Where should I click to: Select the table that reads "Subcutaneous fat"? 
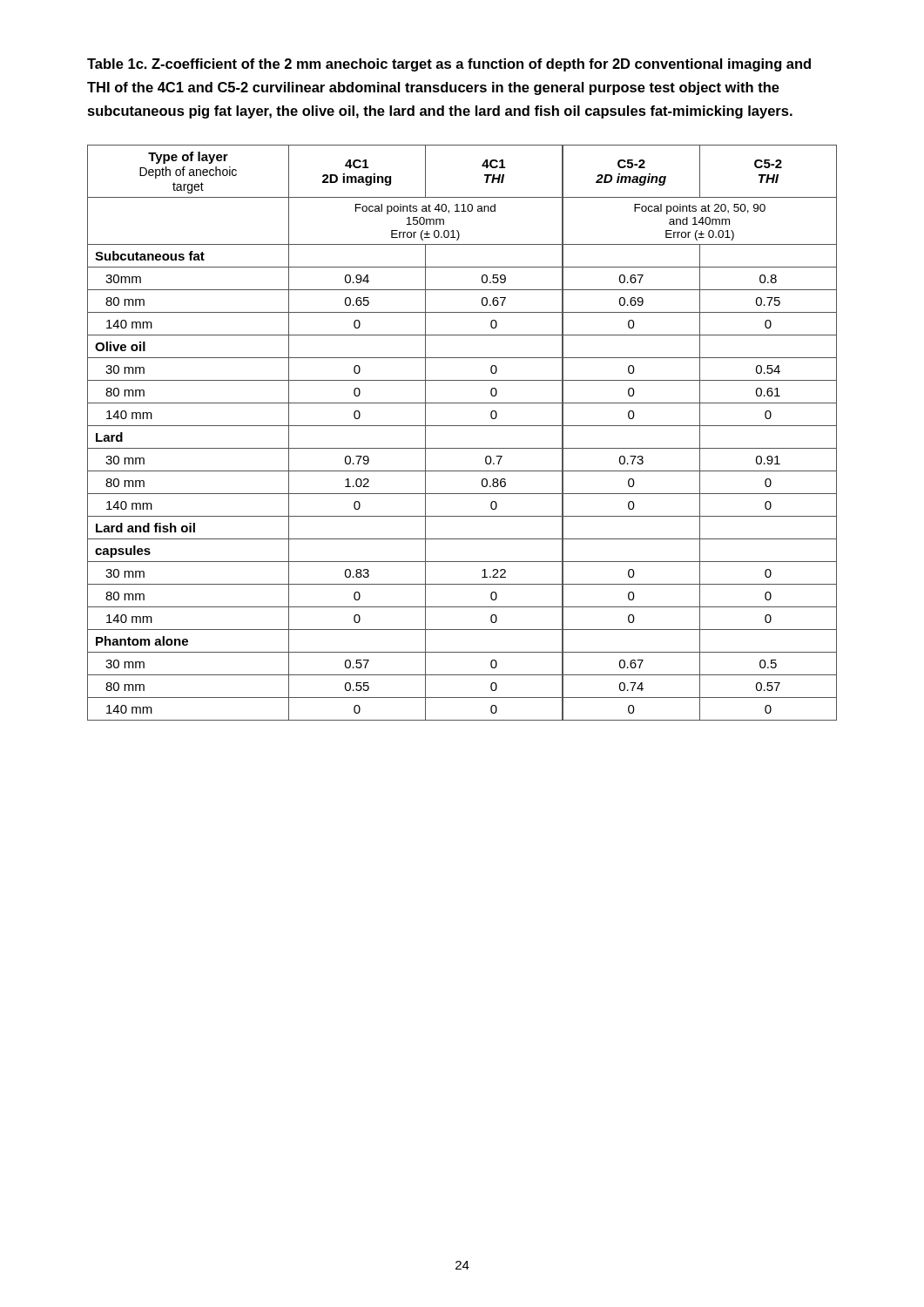coord(462,432)
